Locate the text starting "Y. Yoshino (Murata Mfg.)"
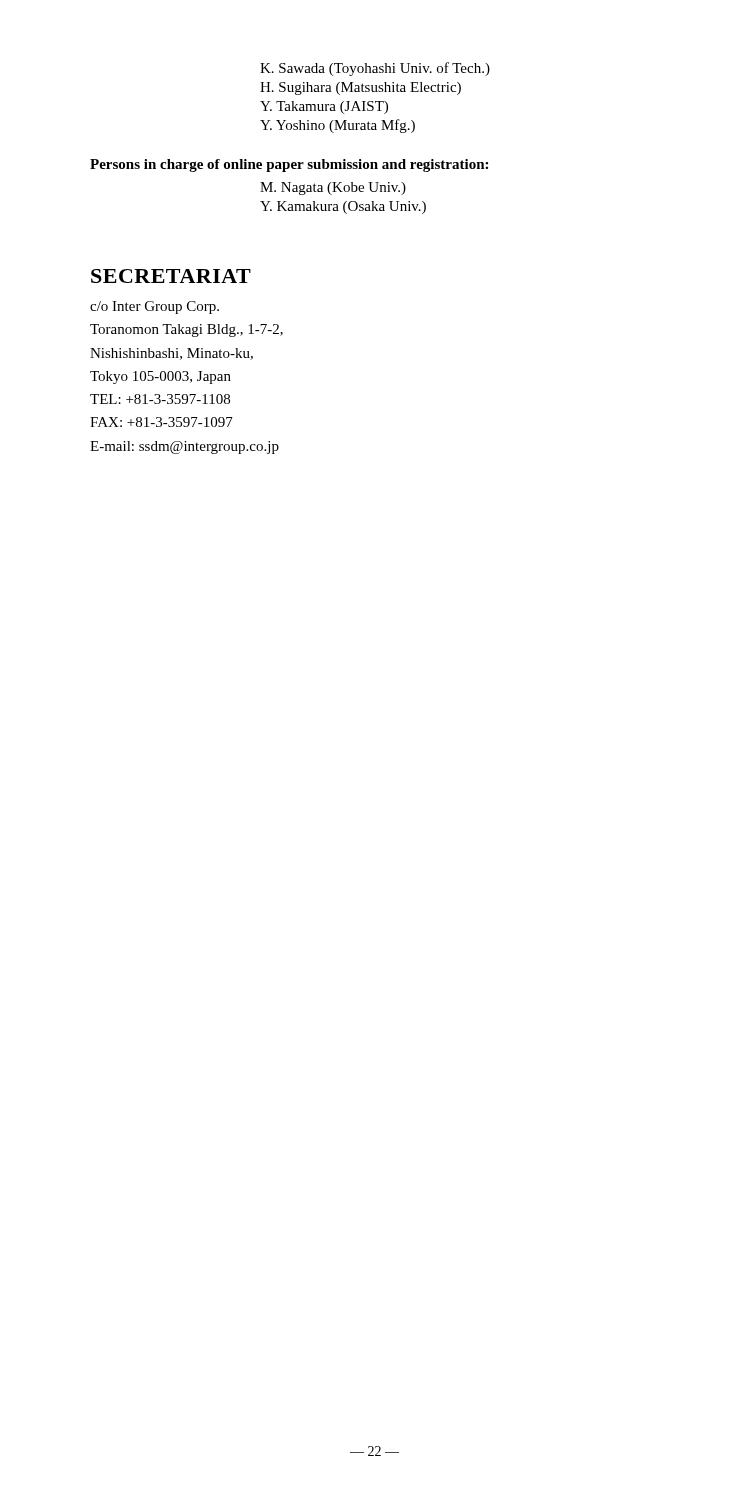 (x=338, y=125)
